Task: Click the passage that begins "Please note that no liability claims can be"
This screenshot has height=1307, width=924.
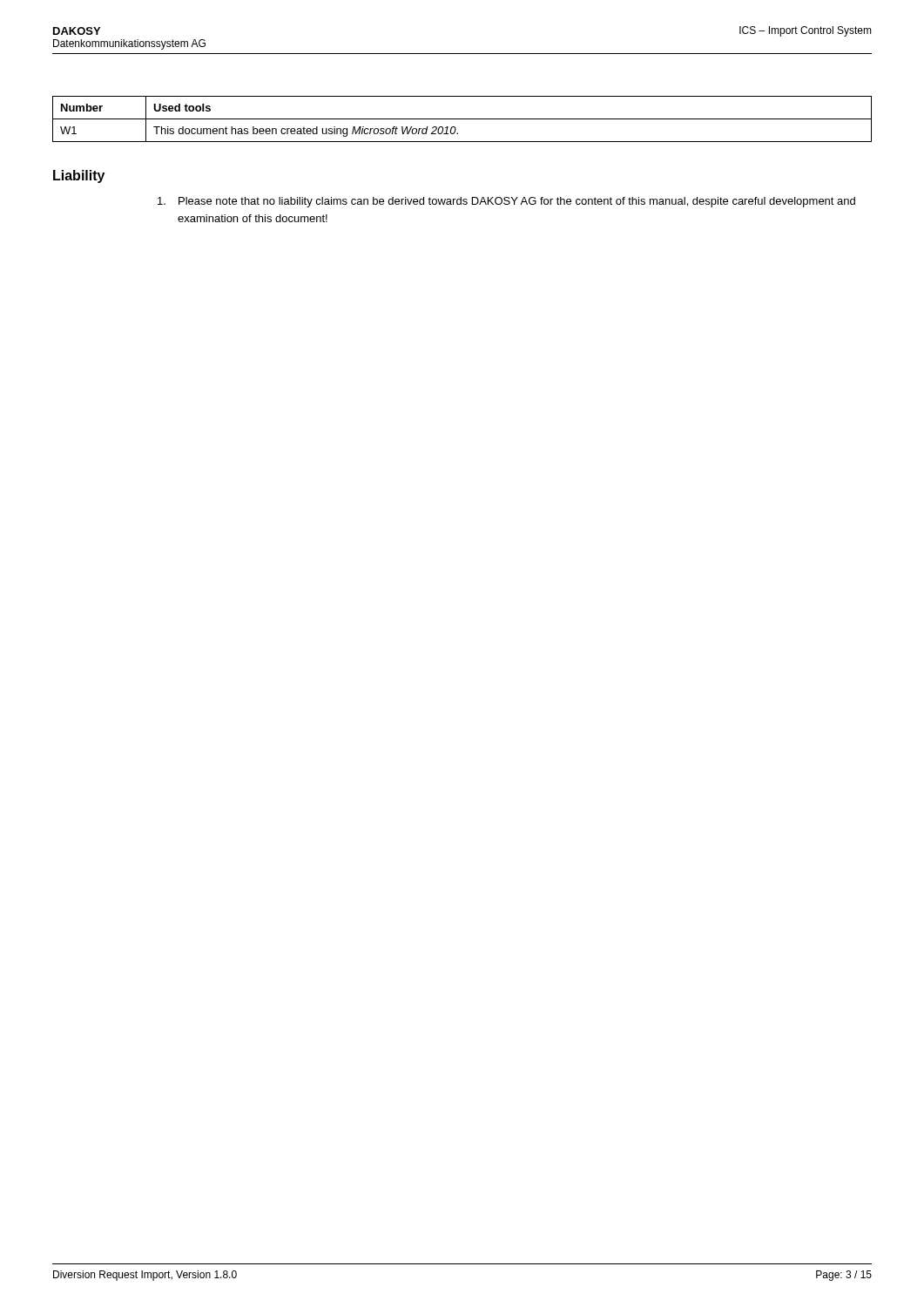Action: tap(514, 210)
